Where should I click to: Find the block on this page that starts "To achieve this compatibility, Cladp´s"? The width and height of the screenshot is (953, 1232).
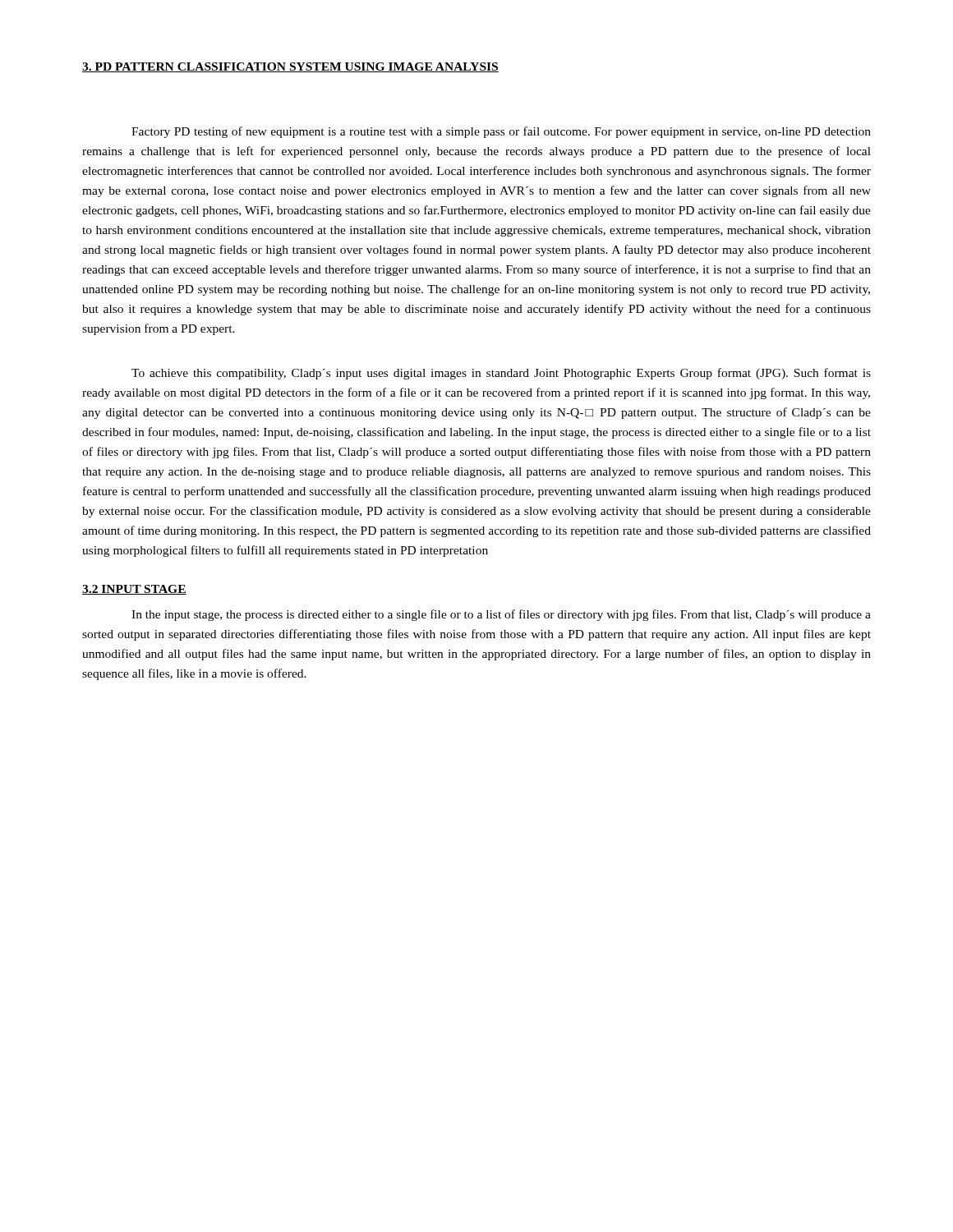tap(476, 461)
